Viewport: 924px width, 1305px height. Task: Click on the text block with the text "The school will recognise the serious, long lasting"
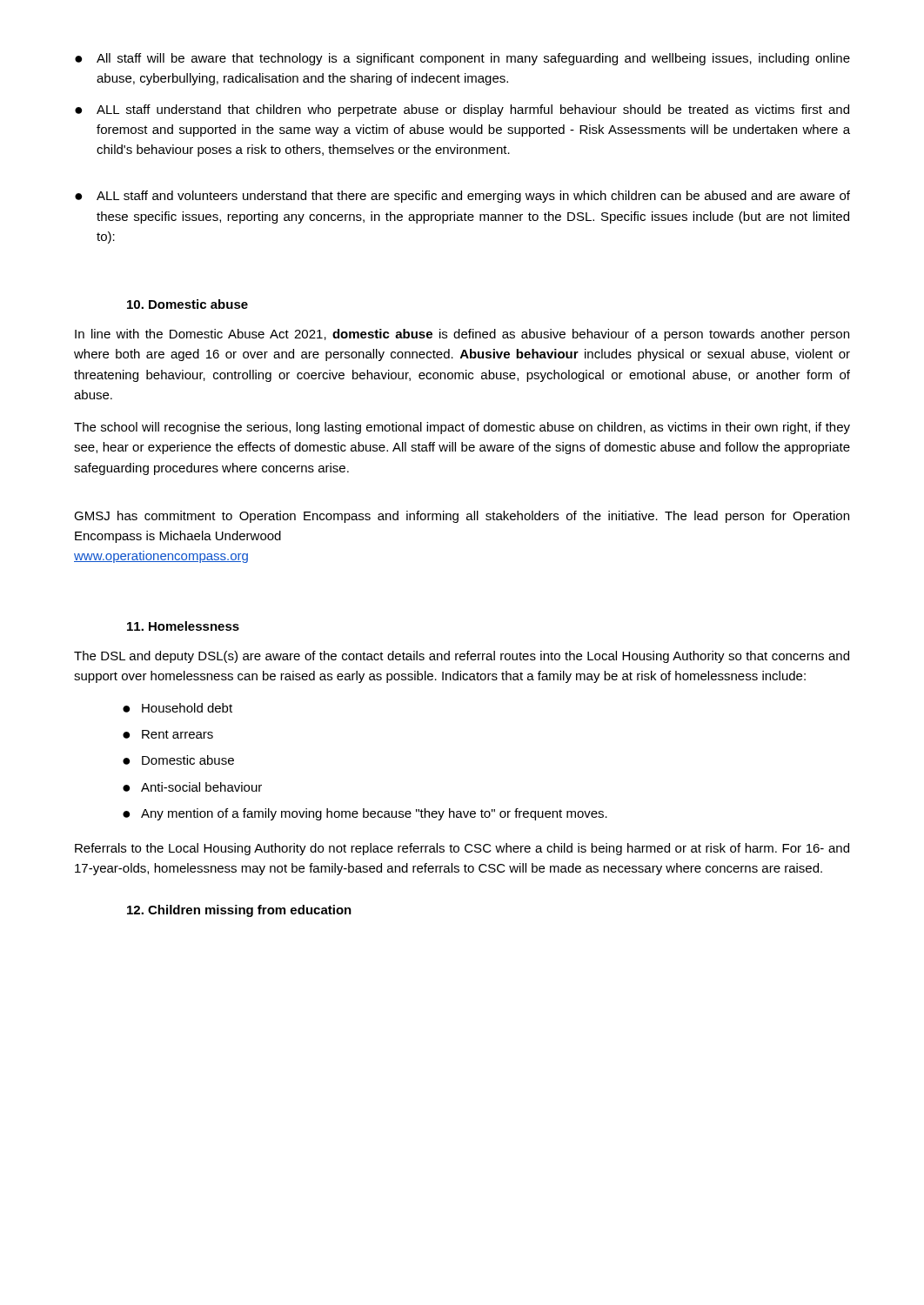462,447
